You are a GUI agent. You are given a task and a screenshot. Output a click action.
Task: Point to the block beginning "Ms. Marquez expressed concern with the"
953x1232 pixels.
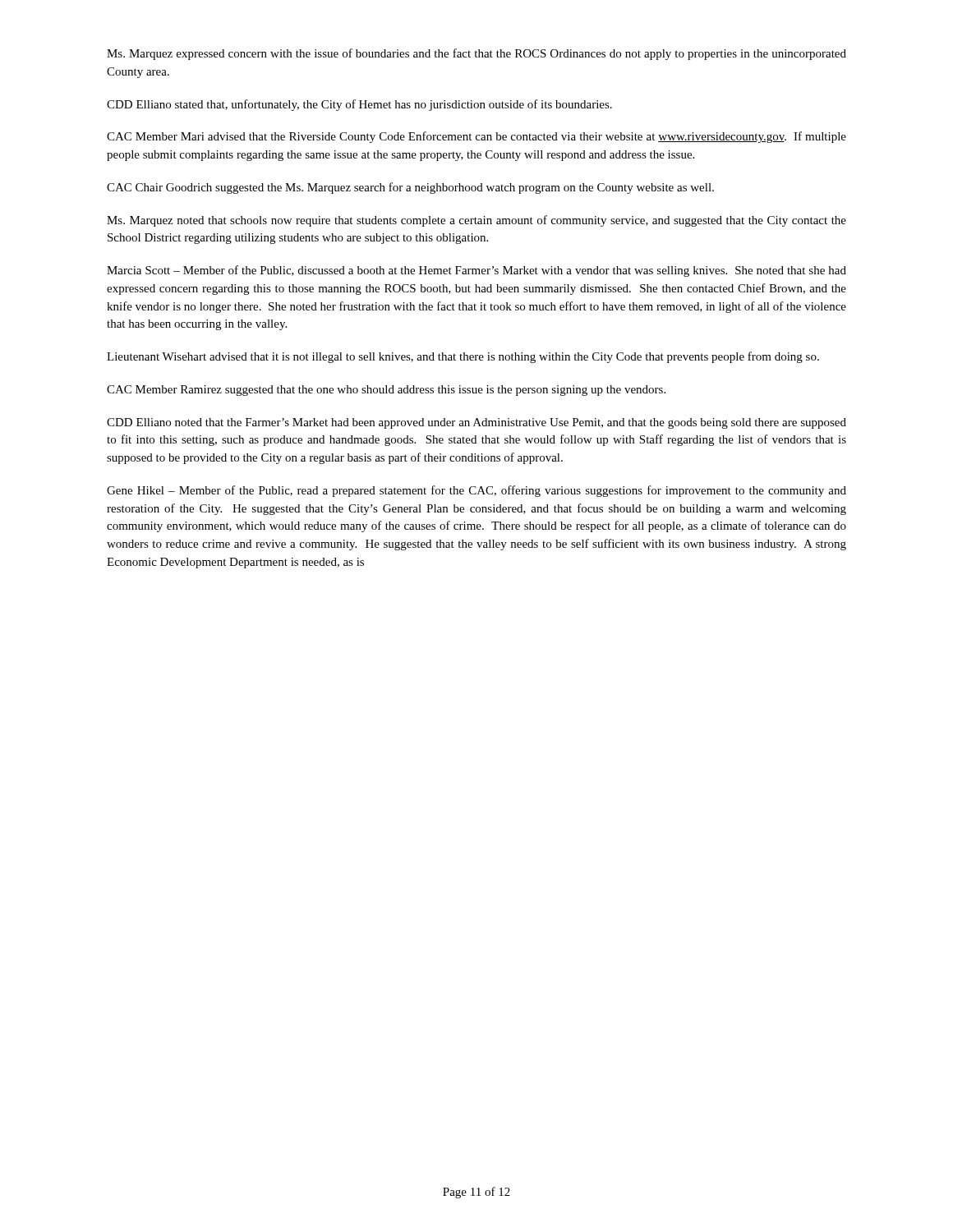pos(476,62)
